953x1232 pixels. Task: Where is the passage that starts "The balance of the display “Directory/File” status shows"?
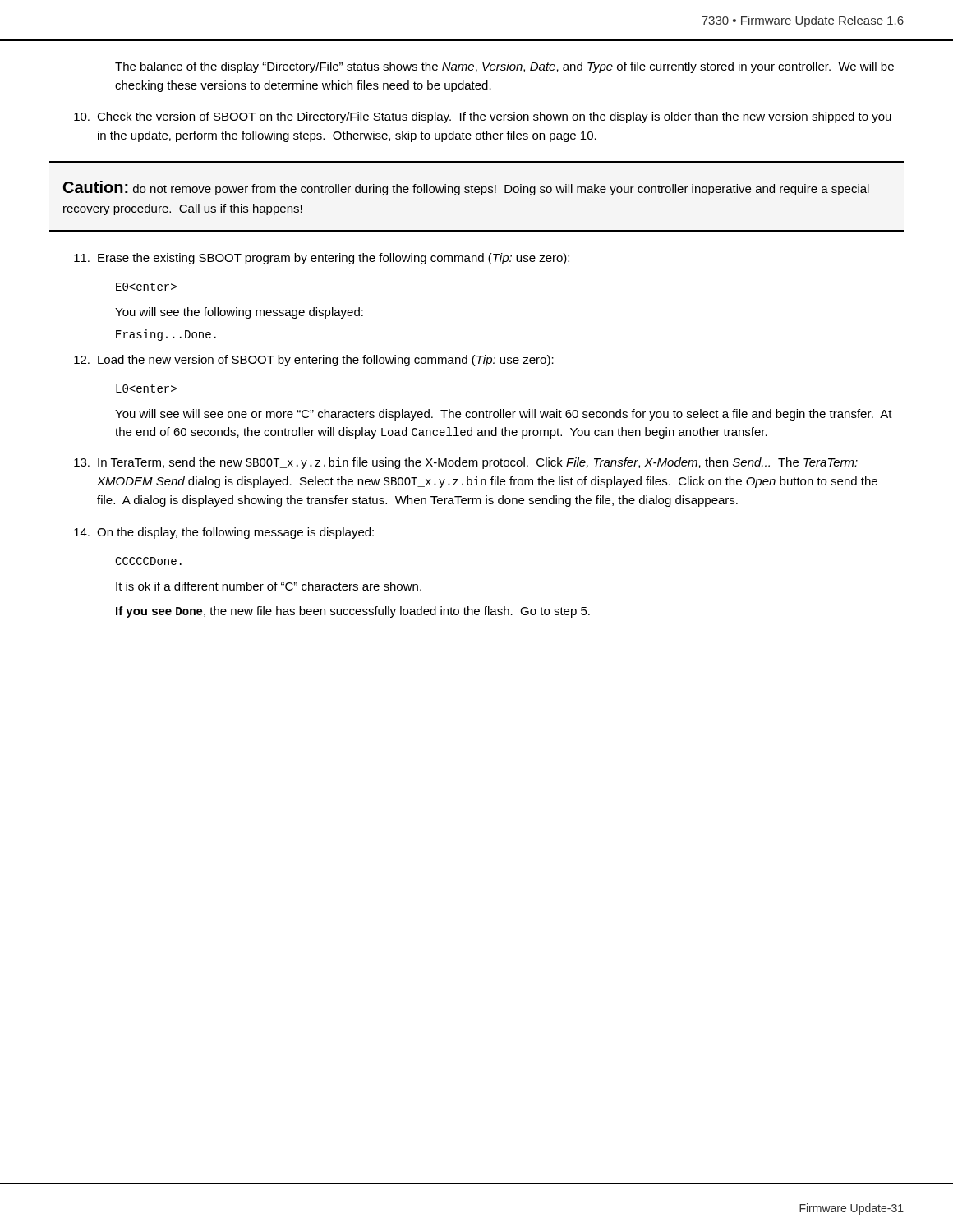(x=505, y=75)
